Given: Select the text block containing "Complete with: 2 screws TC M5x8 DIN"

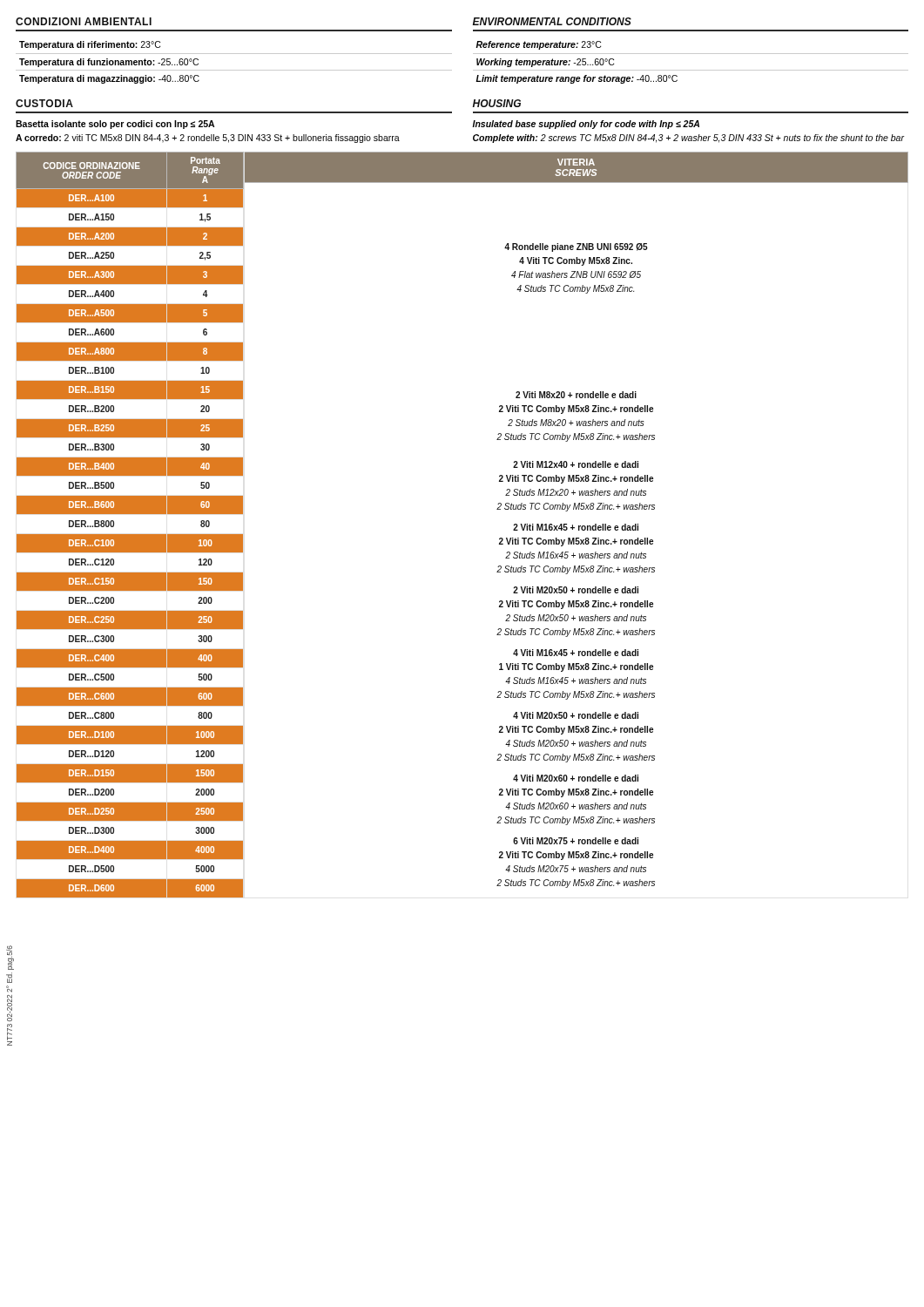Looking at the screenshot, I should (688, 138).
